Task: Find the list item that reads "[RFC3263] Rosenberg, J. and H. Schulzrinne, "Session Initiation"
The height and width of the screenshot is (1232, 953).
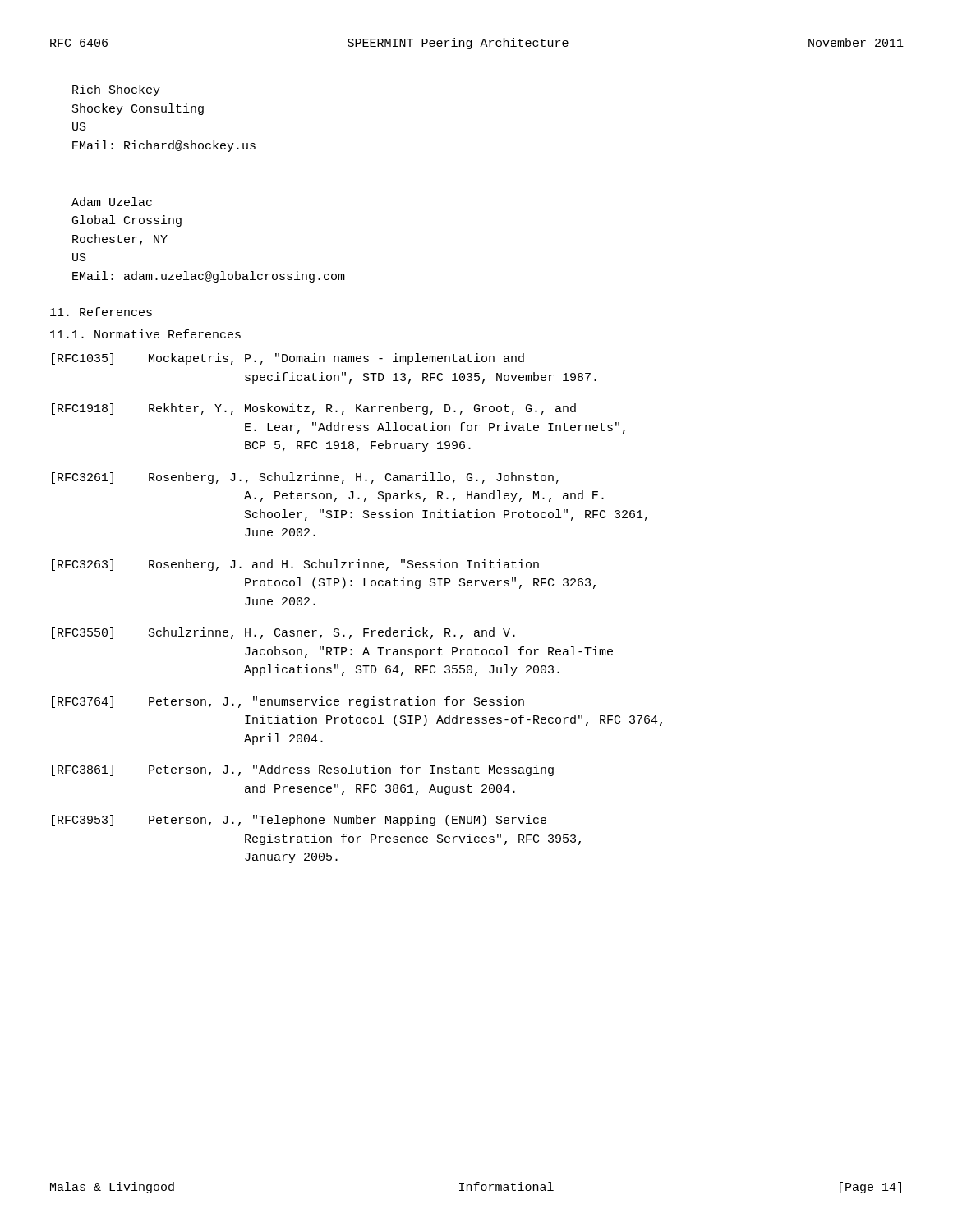Action: tap(476, 584)
